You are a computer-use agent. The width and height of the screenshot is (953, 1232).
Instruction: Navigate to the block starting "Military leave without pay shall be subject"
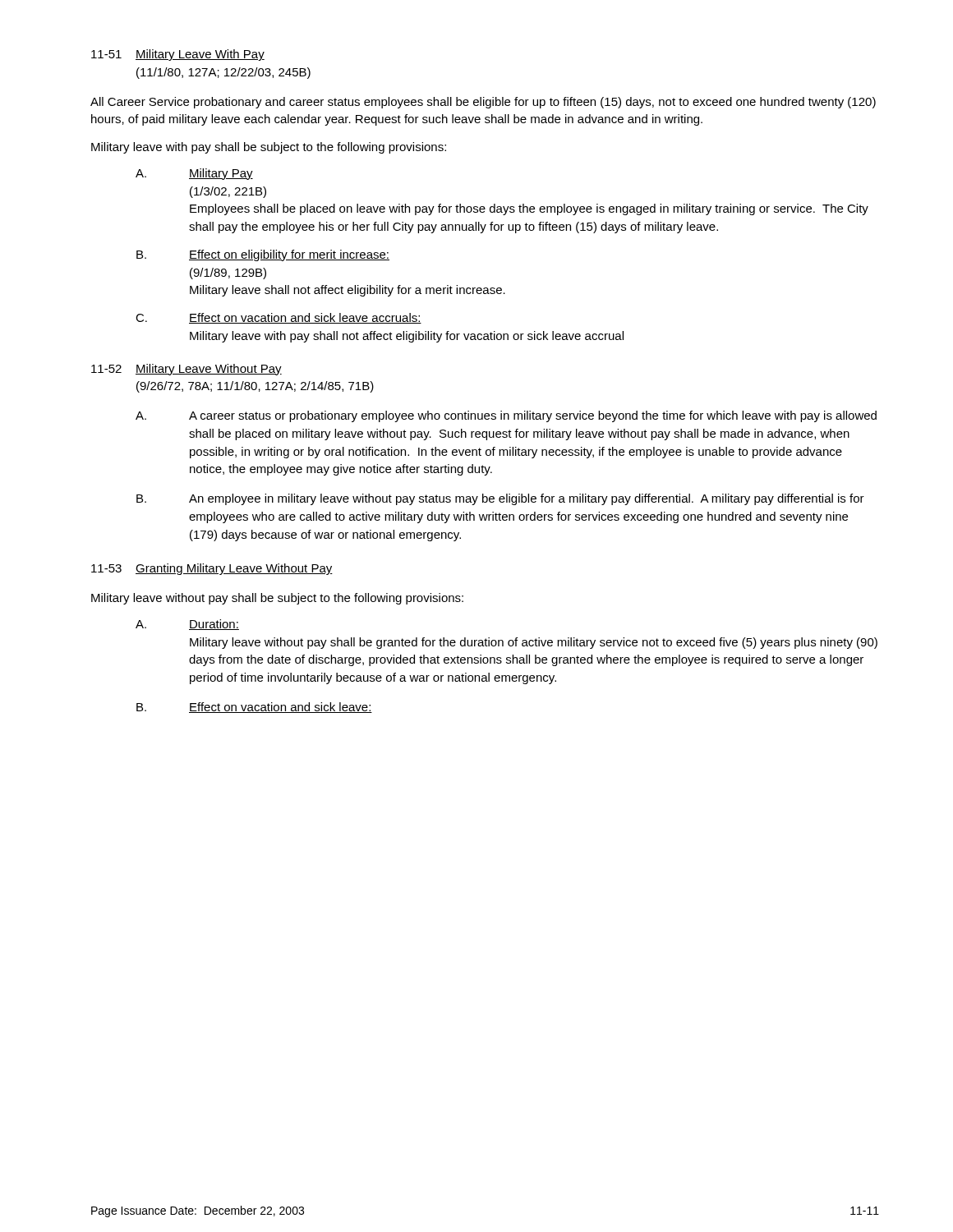click(x=277, y=598)
